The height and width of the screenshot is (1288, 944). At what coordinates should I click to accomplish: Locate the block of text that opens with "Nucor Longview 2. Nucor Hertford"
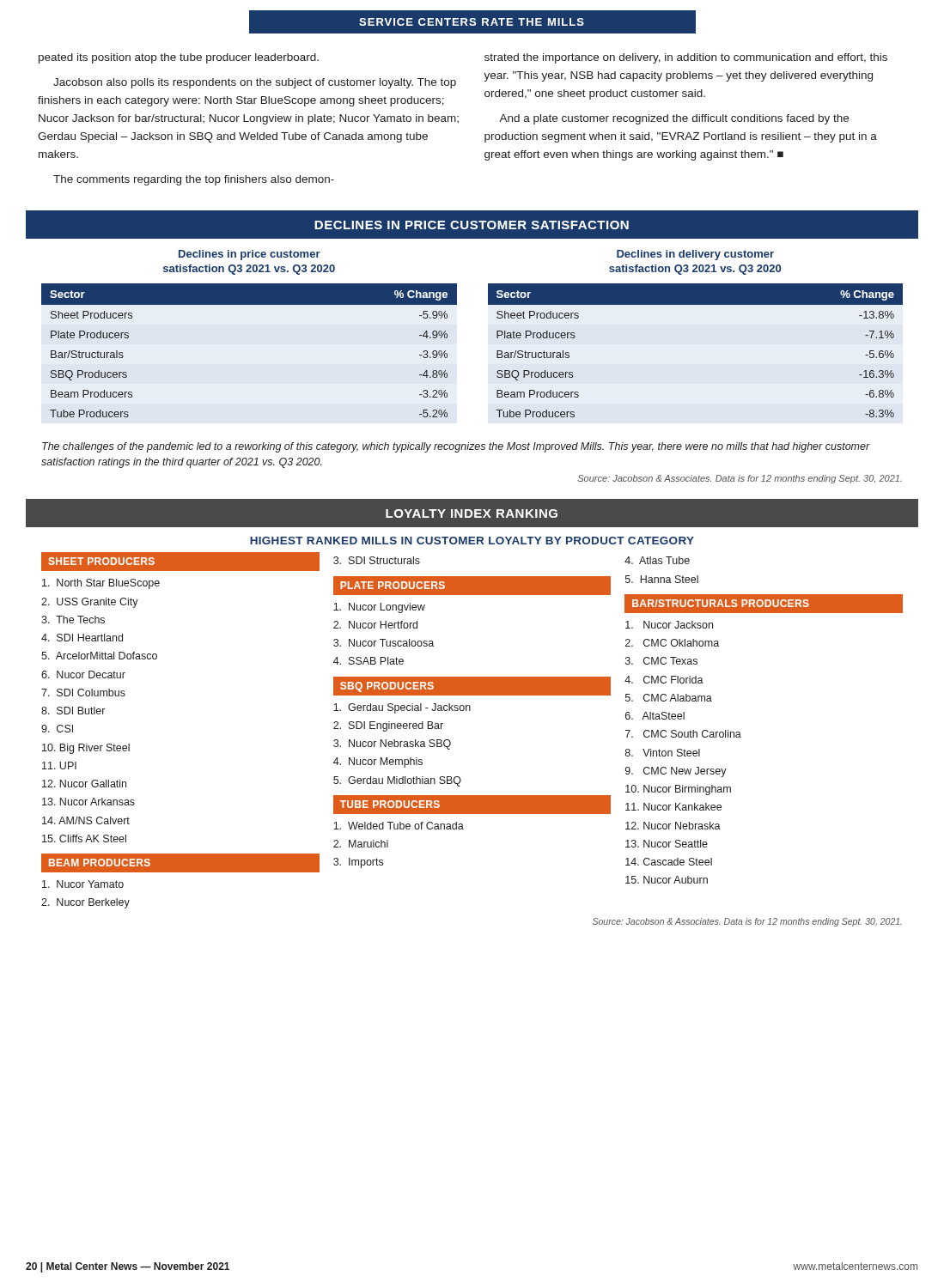379,608
